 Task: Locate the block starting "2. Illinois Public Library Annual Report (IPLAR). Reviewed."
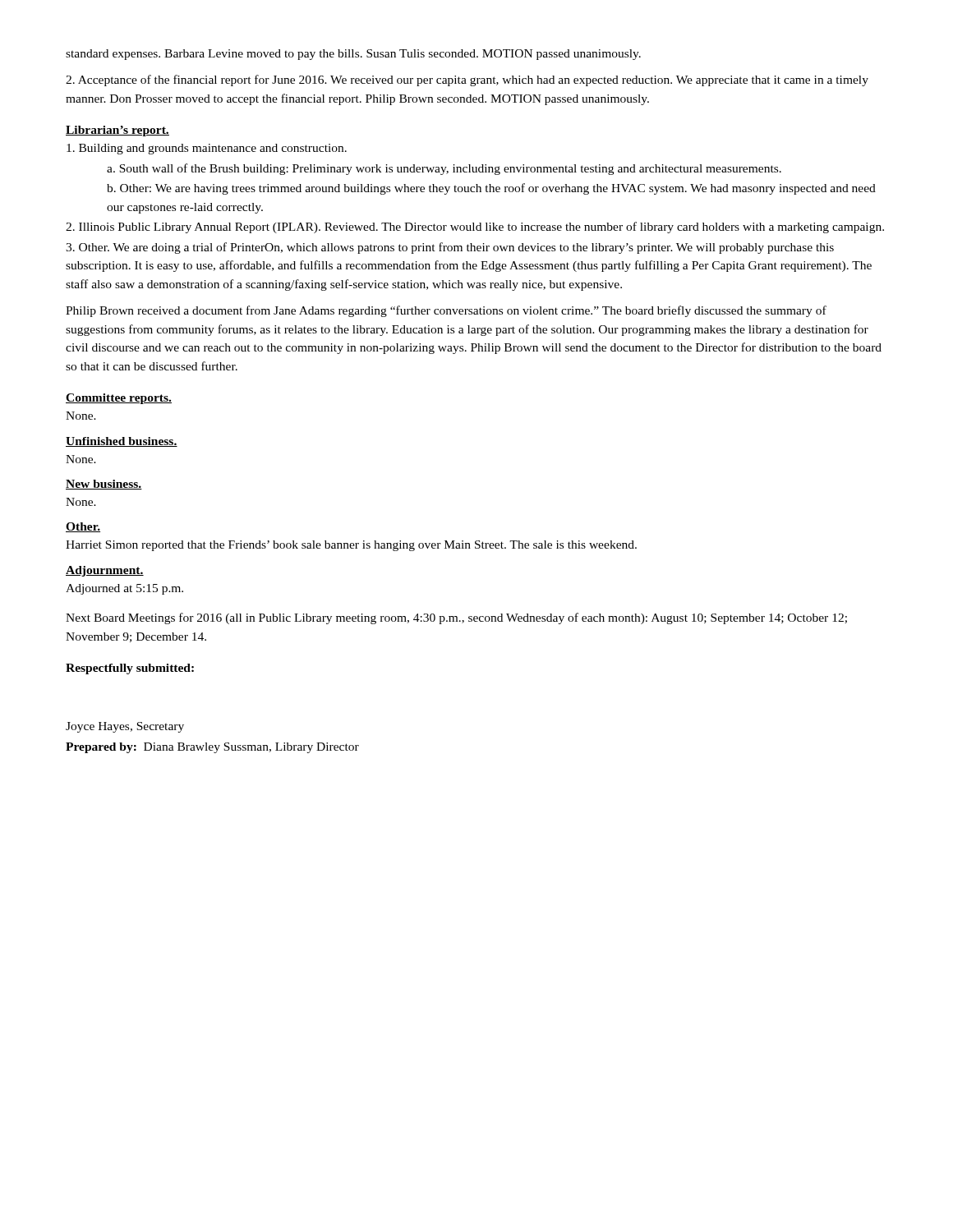[x=475, y=227]
